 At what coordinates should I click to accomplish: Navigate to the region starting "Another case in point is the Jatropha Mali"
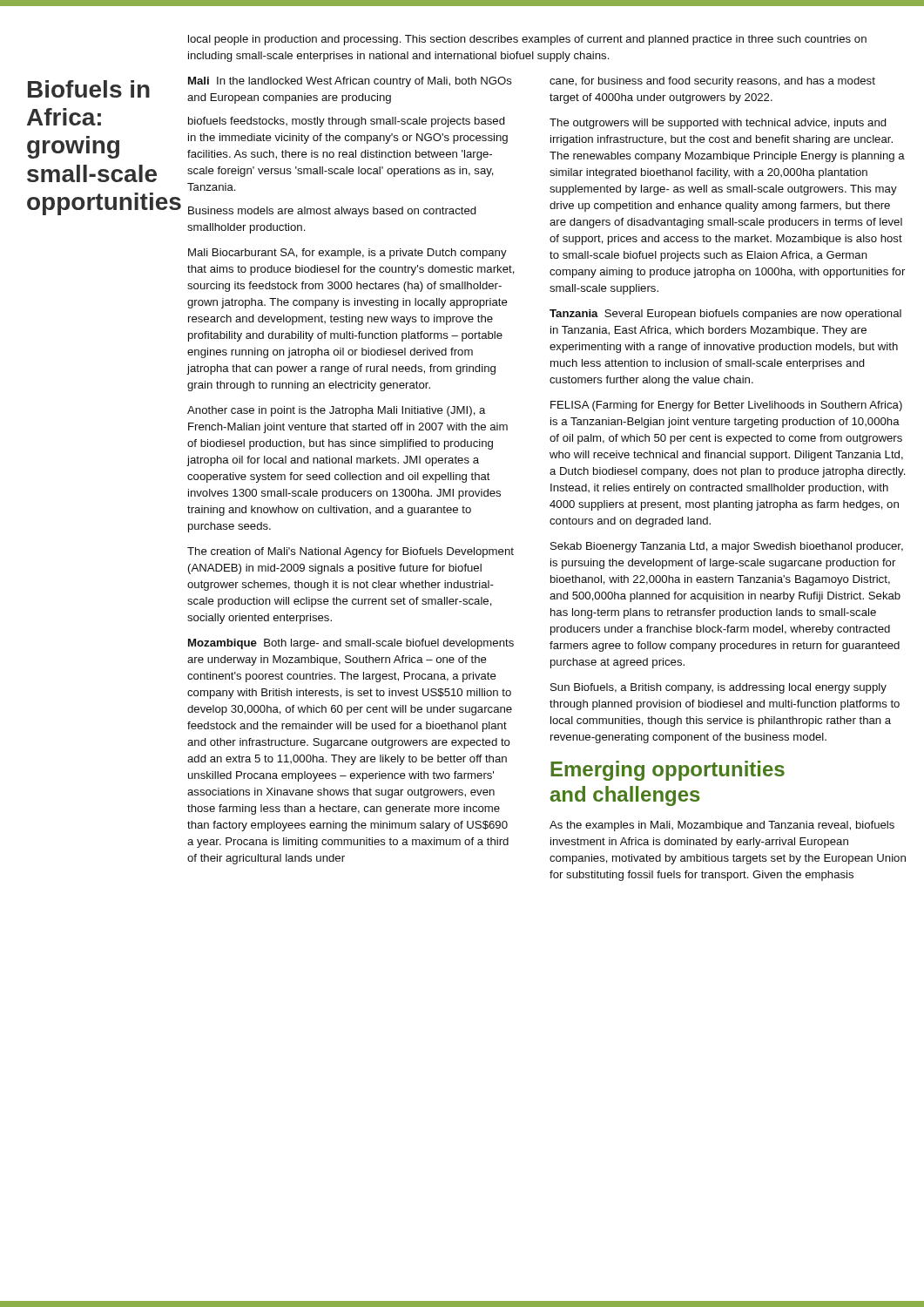[352, 468]
